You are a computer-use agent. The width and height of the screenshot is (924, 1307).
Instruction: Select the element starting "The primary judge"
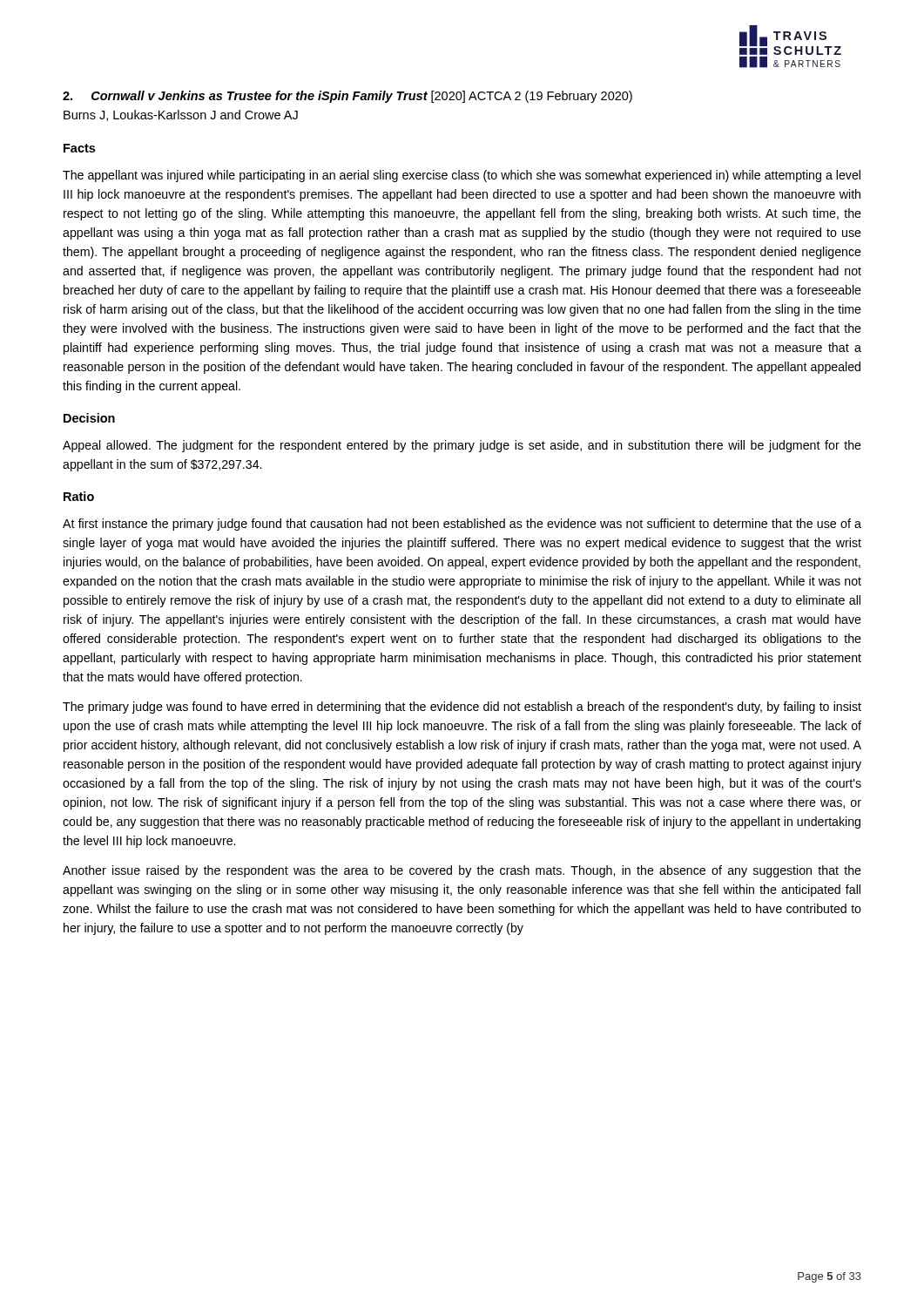pos(462,773)
